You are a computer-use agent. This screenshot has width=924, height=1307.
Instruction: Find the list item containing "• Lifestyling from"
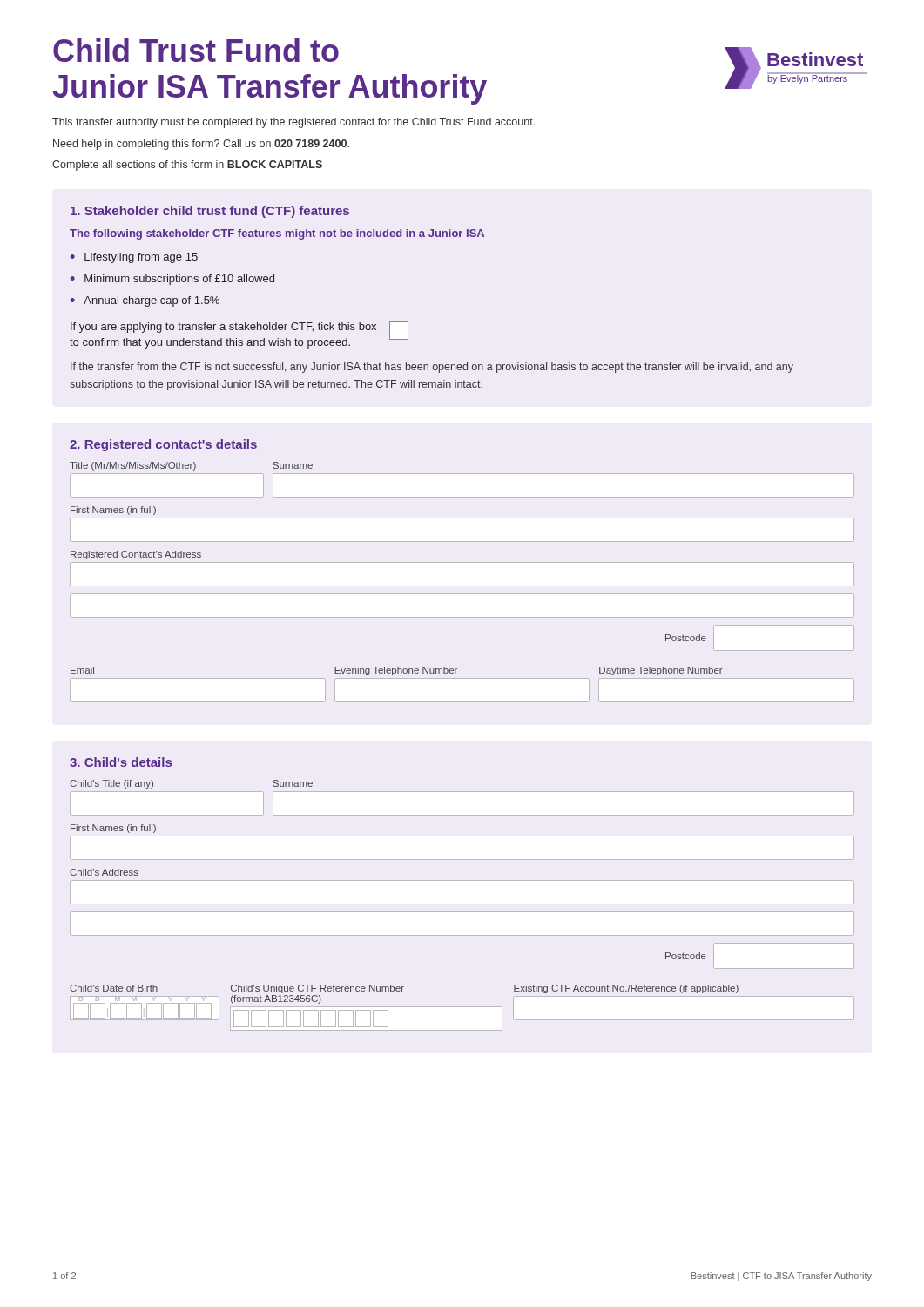pyautogui.click(x=134, y=258)
